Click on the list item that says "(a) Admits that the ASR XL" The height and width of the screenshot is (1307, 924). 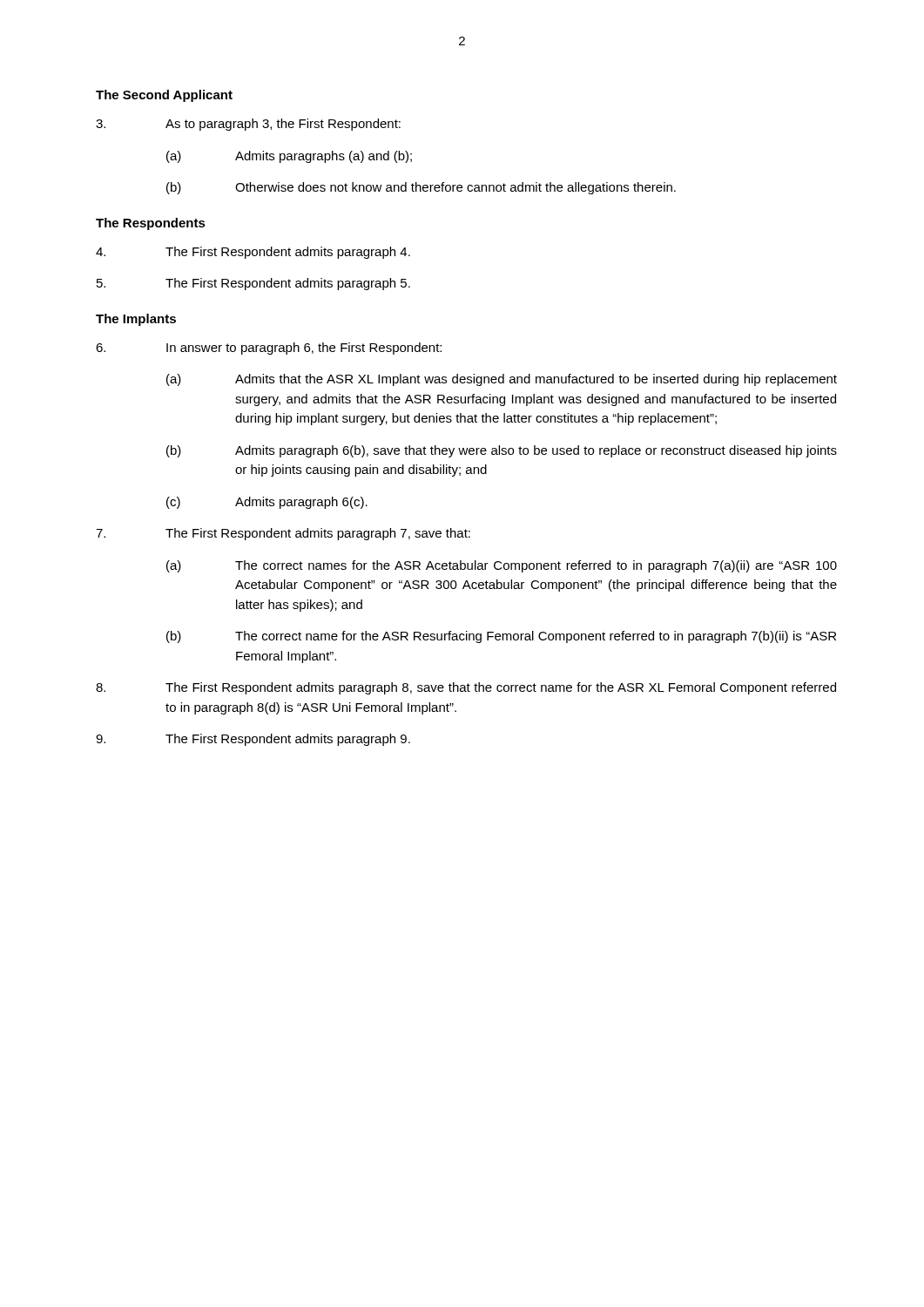[466, 399]
